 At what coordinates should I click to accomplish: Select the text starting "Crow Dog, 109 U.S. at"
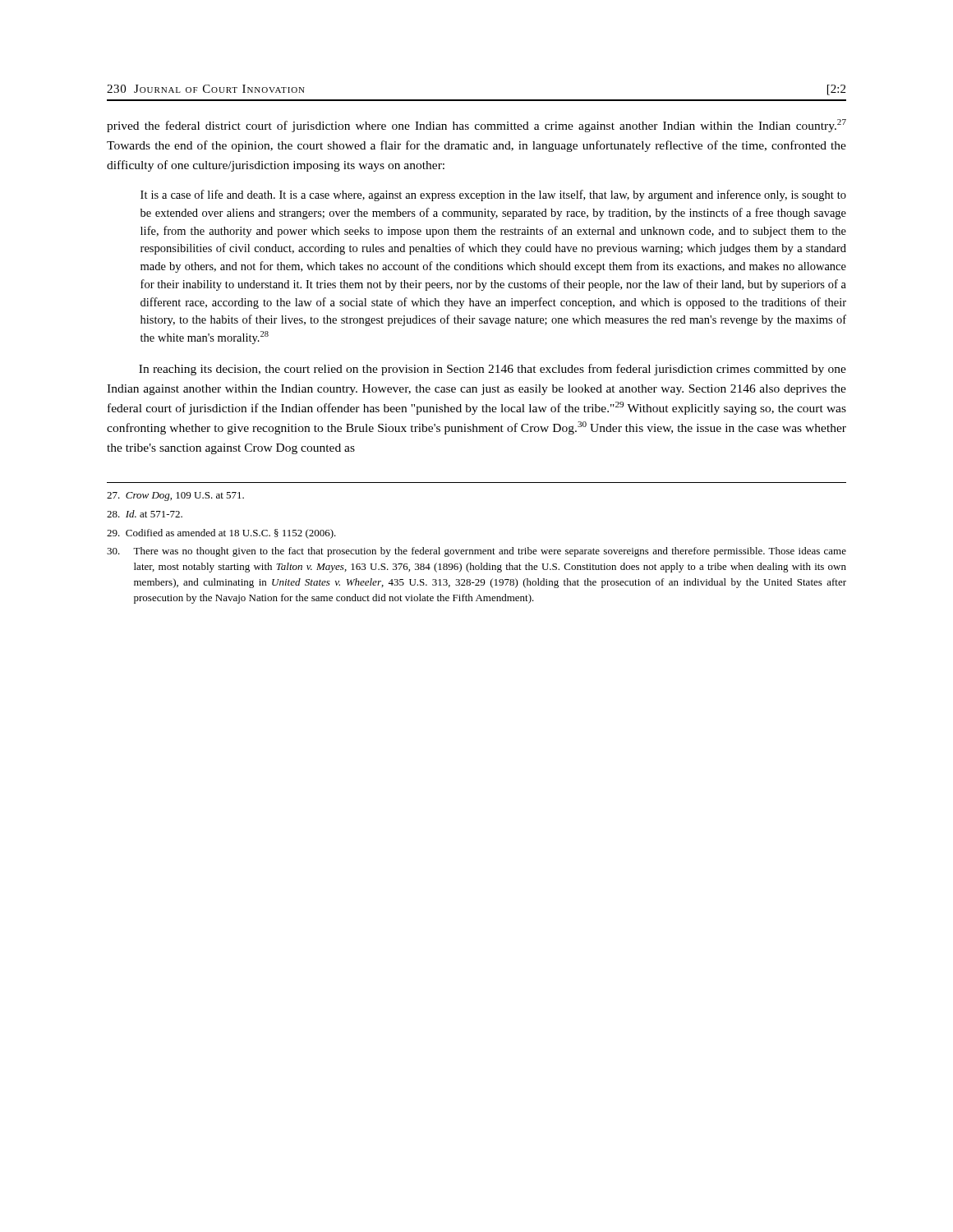(176, 495)
